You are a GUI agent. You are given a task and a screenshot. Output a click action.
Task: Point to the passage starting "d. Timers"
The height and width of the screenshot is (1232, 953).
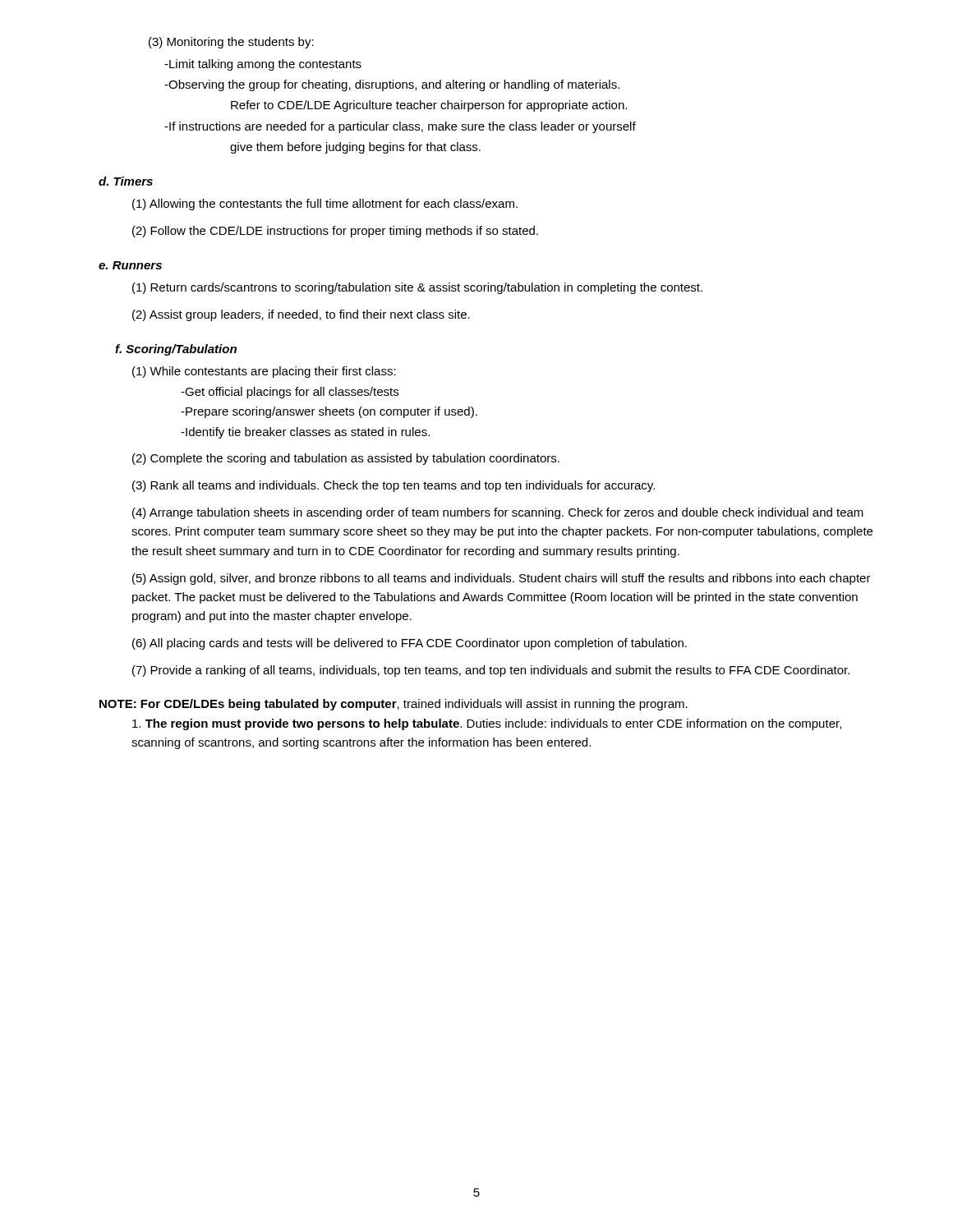click(x=126, y=181)
